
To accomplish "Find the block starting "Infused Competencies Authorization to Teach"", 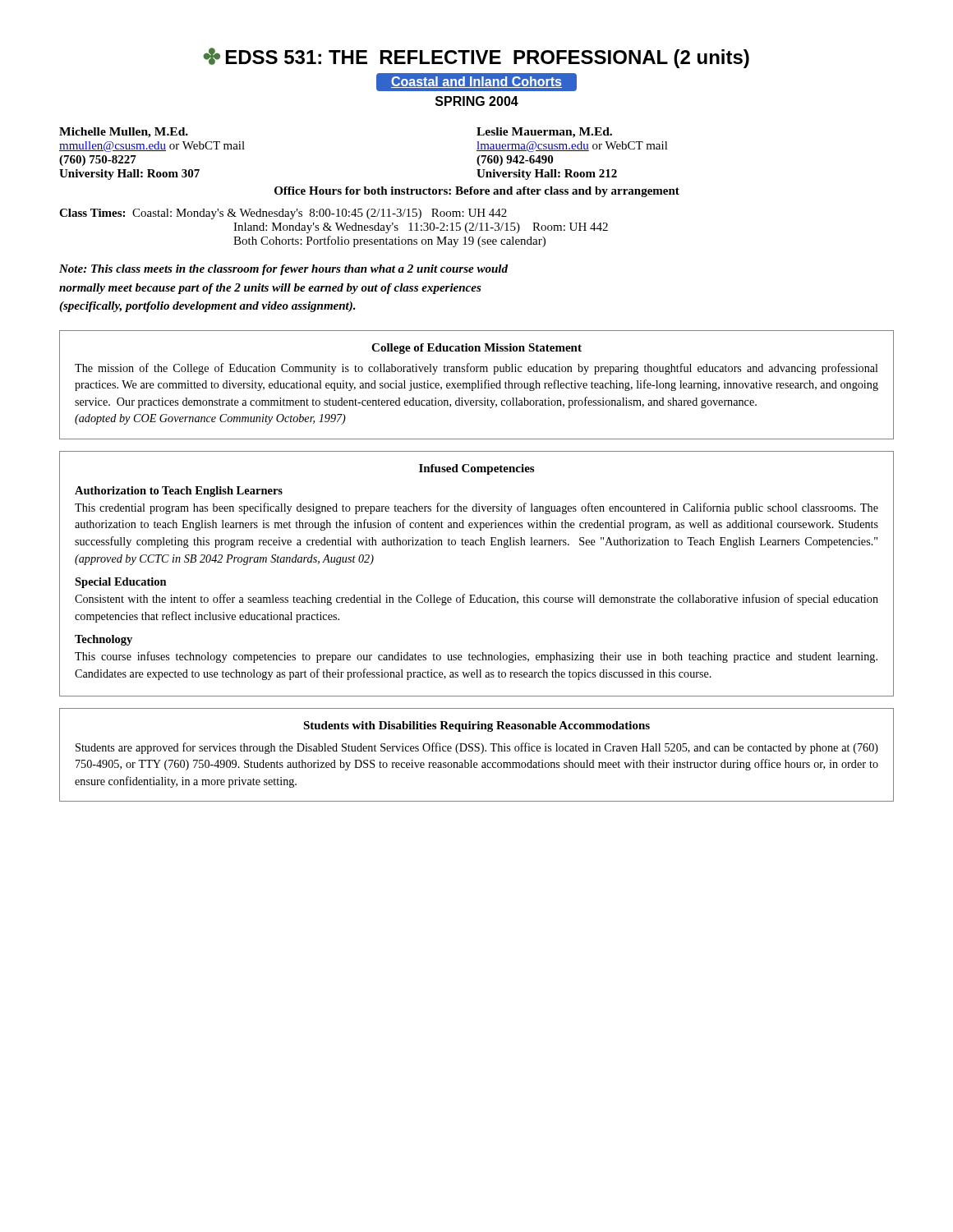I will pos(476,469).
